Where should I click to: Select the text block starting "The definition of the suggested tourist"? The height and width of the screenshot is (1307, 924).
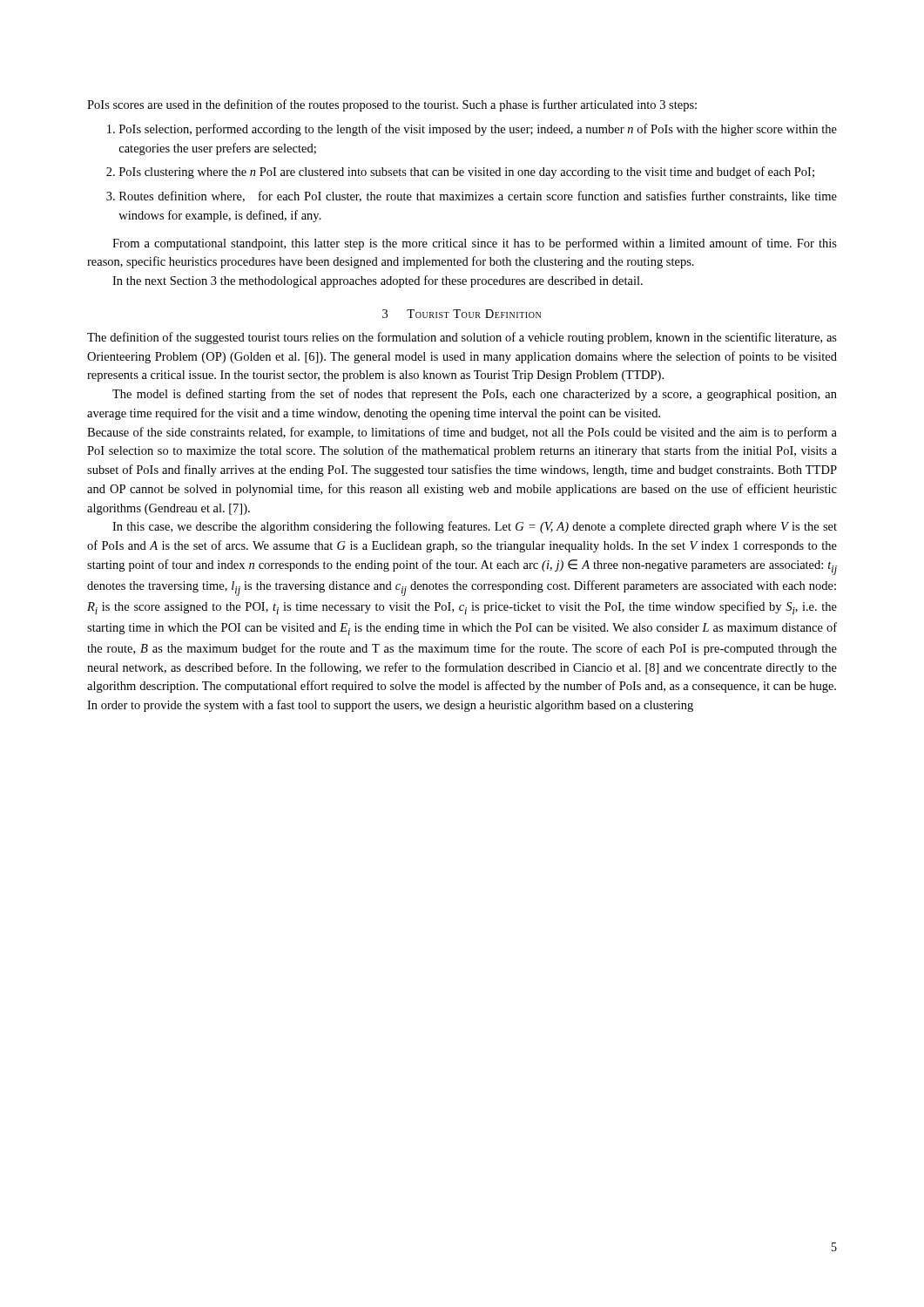pos(462,357)
